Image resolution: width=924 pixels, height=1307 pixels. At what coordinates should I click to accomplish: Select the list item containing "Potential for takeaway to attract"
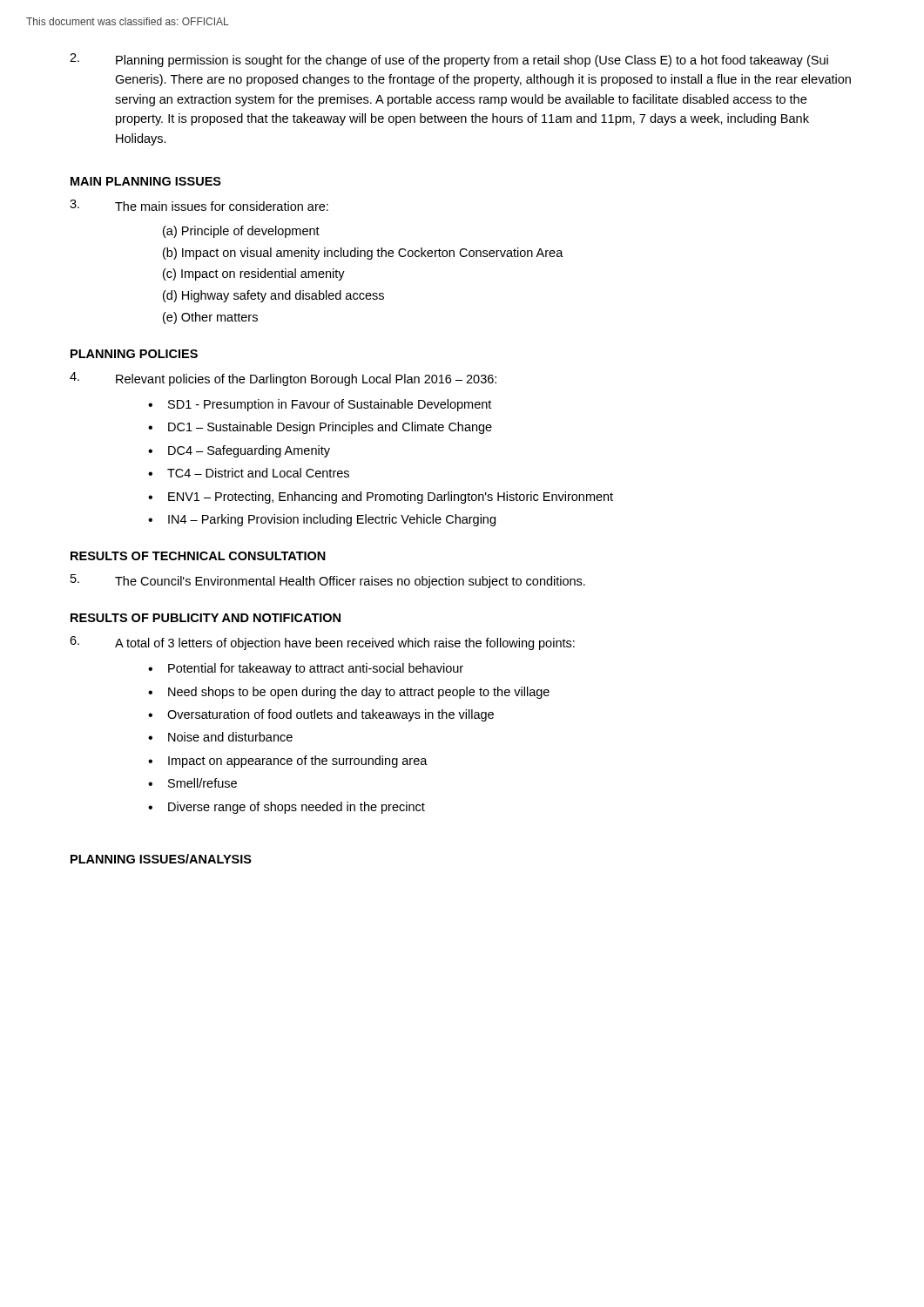coord(315,669)
